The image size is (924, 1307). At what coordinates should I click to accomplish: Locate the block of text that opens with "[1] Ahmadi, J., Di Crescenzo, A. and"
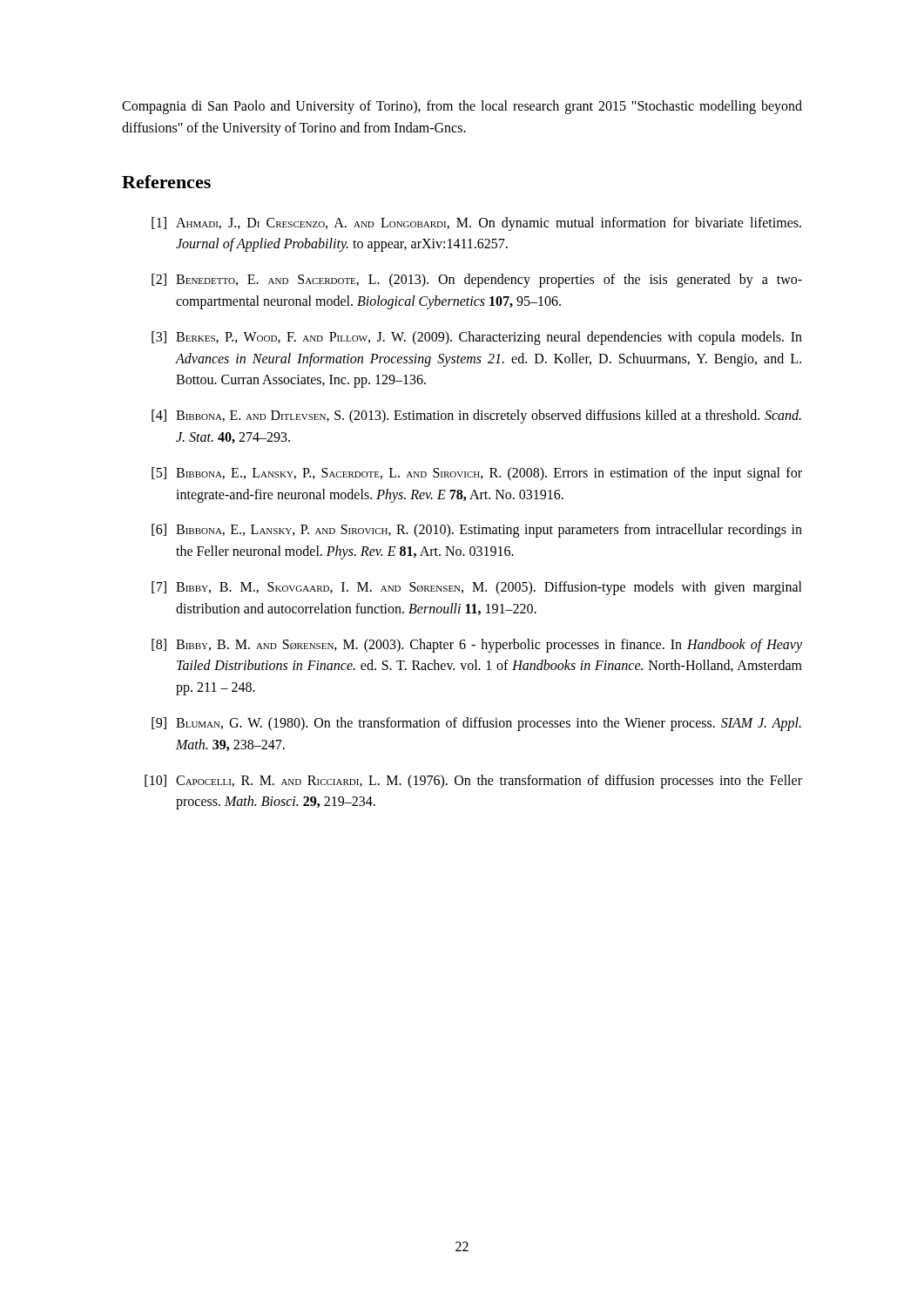click(462, 234)
